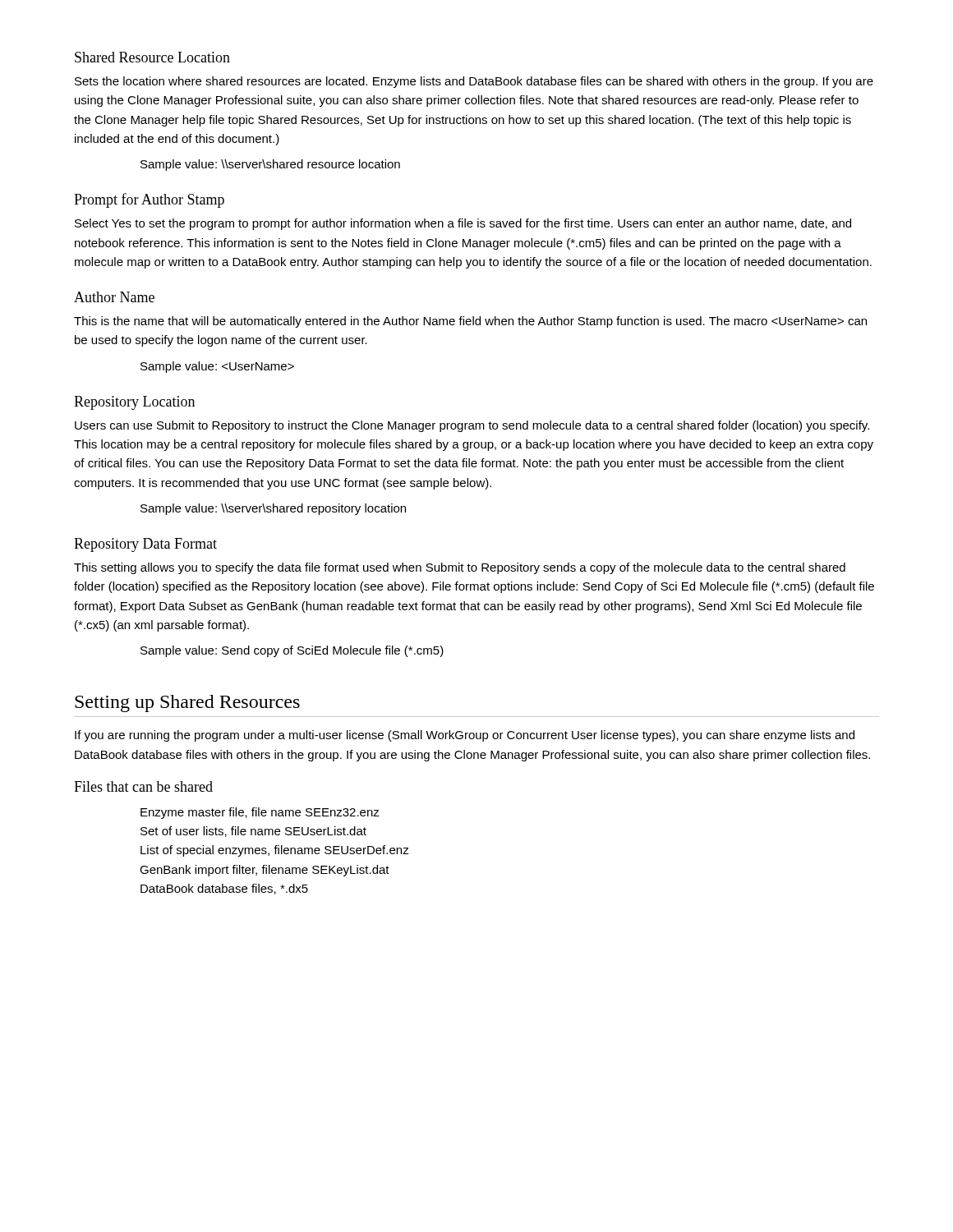The height and width of the screenshot is (1232, 953).
Task: Click on the section header with the text "Author Name"
Action: tap(114, 297)
